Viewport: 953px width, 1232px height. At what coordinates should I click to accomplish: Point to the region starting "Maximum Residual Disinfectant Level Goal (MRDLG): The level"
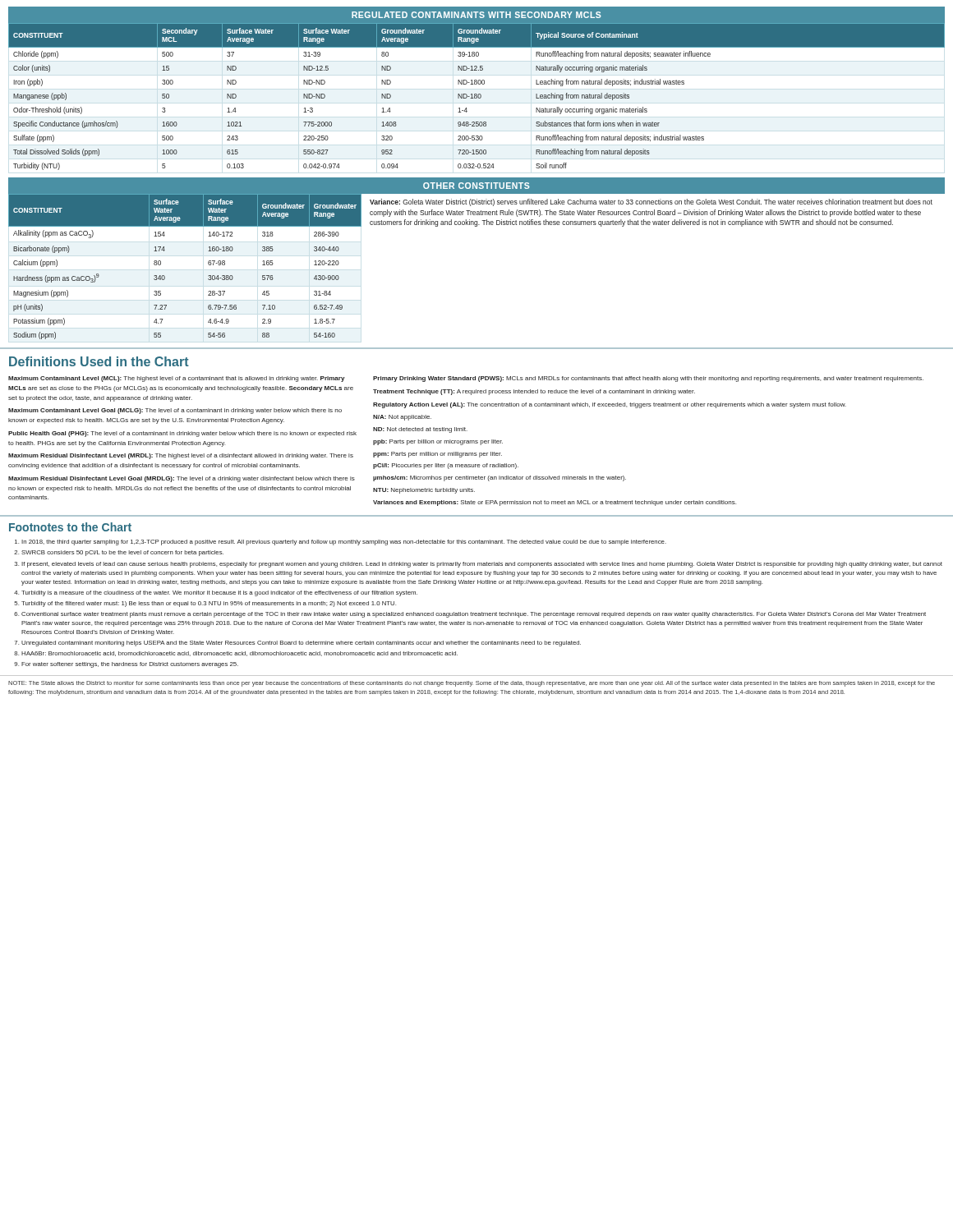click(181, 488)
